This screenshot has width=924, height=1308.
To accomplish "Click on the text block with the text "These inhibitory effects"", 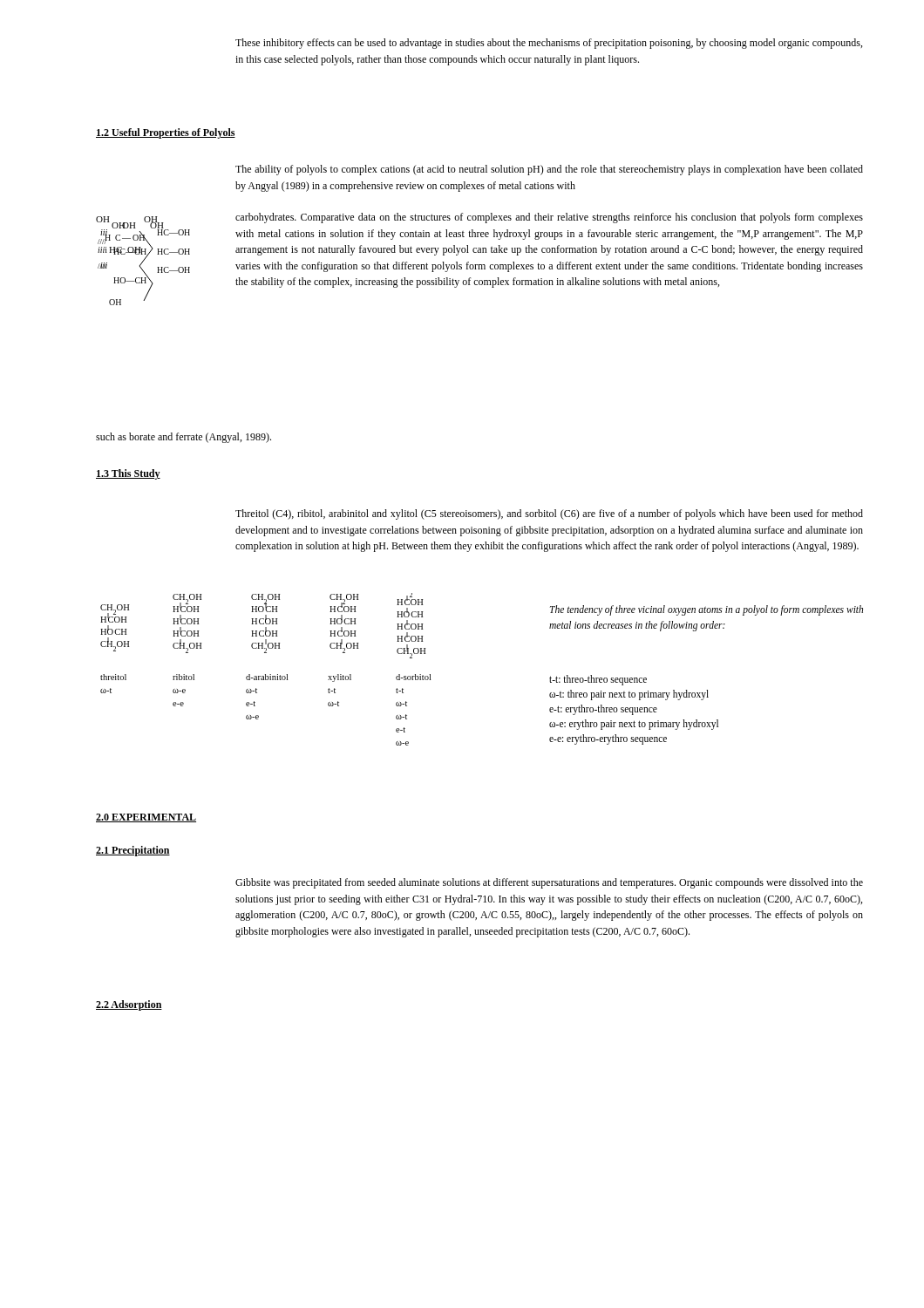I will (x=549, y=51).
